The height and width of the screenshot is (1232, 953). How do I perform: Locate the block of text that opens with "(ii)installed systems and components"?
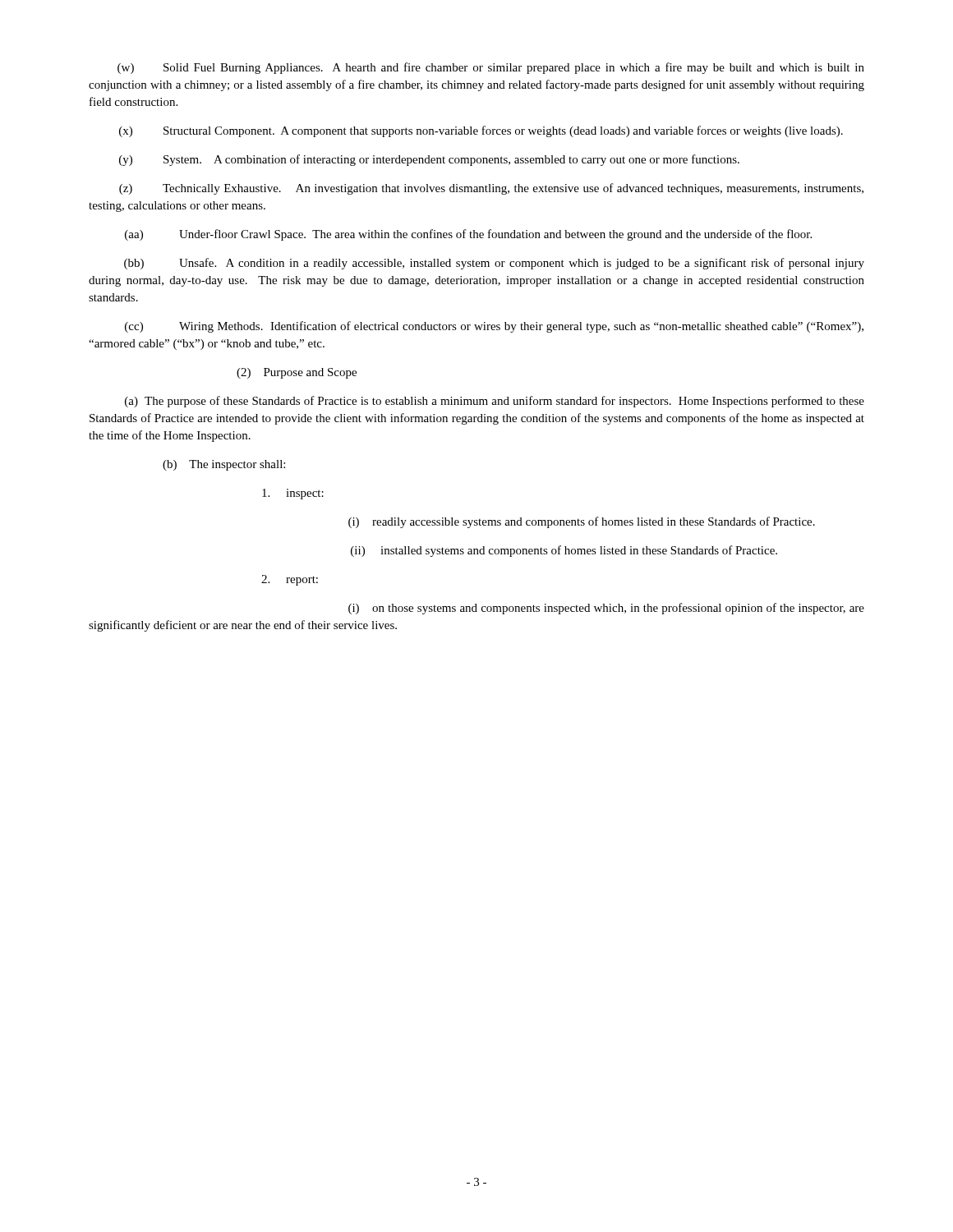(x=557, y=551)
